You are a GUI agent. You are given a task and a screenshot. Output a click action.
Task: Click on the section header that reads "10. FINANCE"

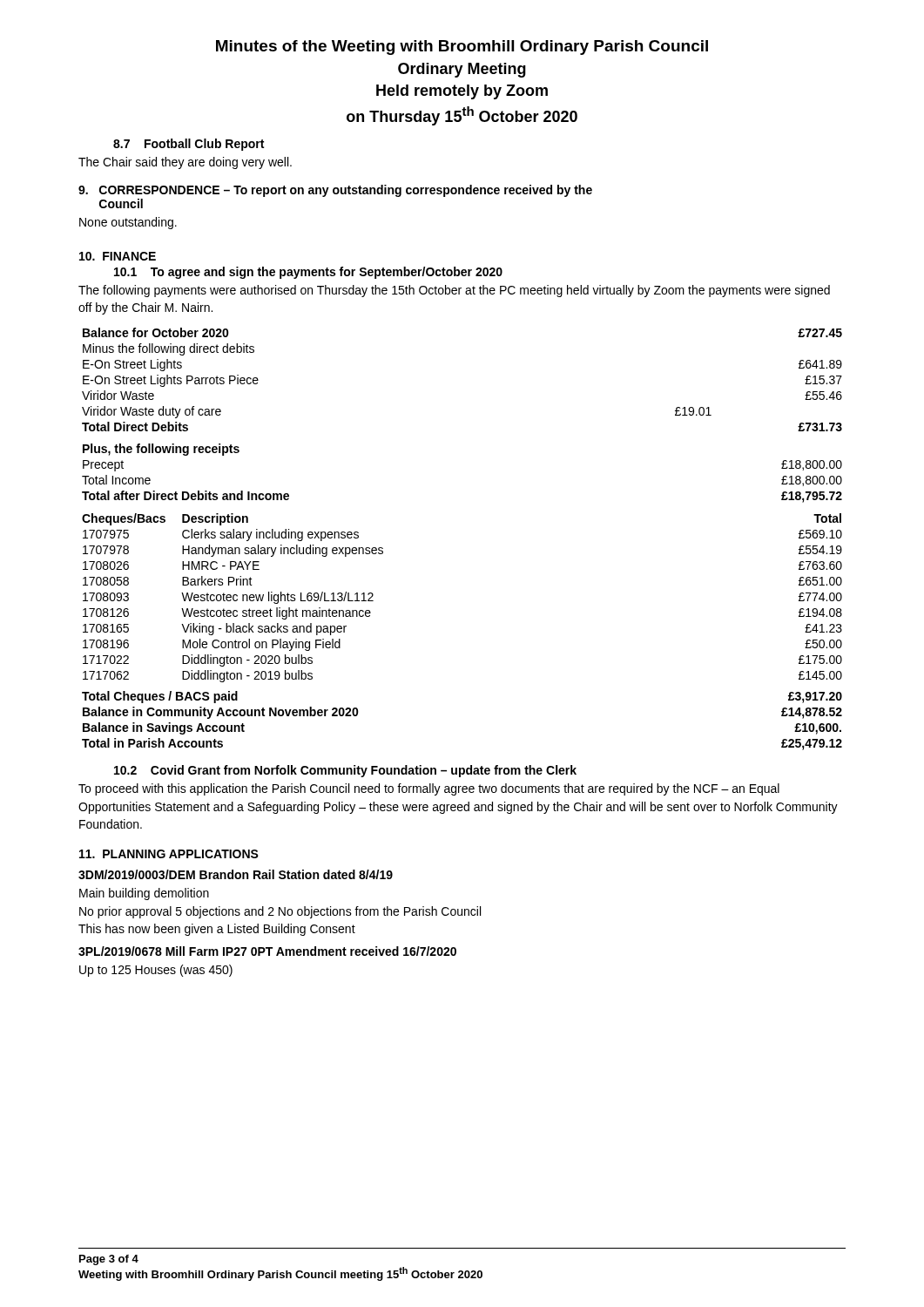click(x=117, y=256)
